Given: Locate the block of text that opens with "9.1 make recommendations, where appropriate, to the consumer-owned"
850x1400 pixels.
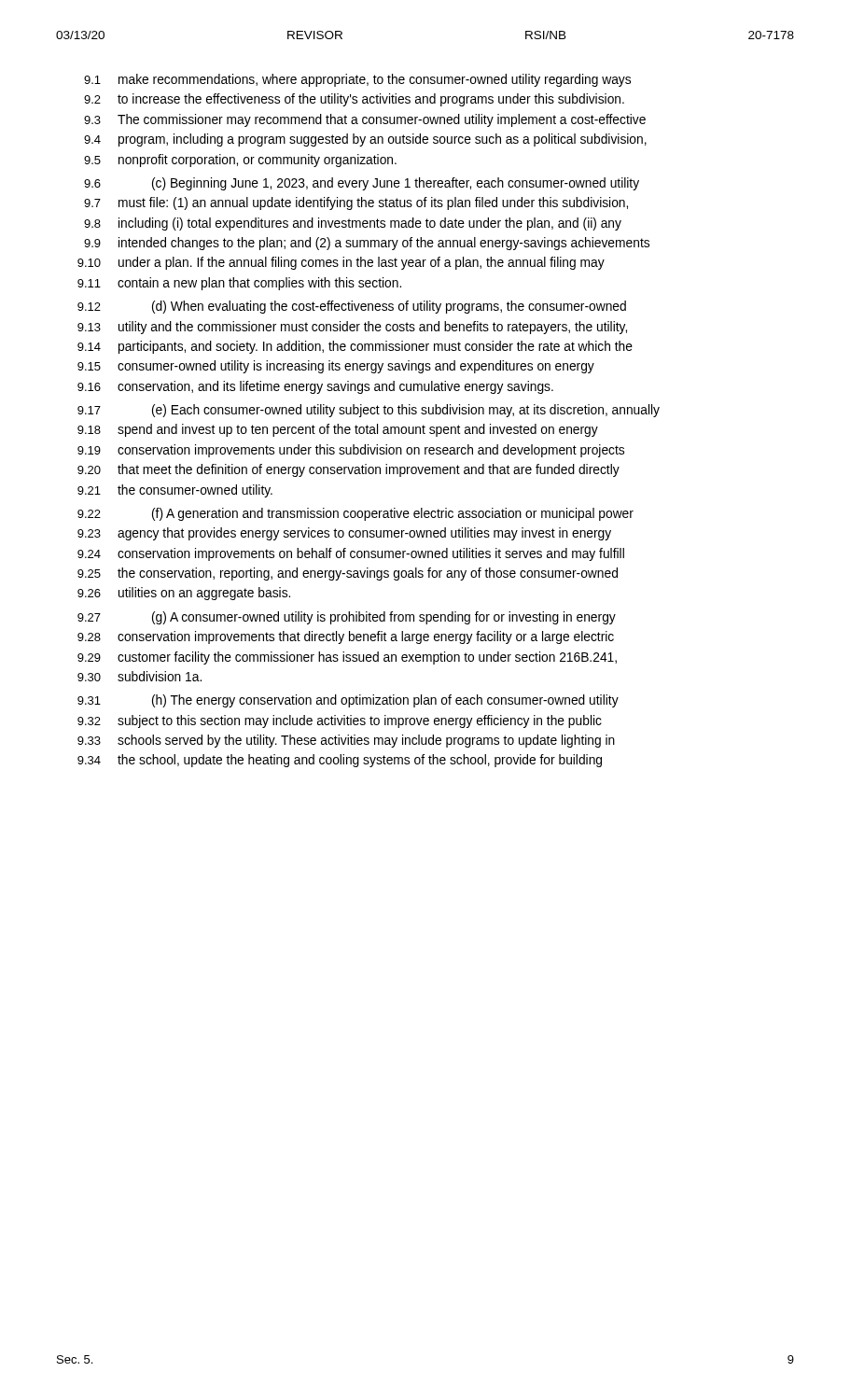Looking at the screenshot, I should click(x=425, y=80).
